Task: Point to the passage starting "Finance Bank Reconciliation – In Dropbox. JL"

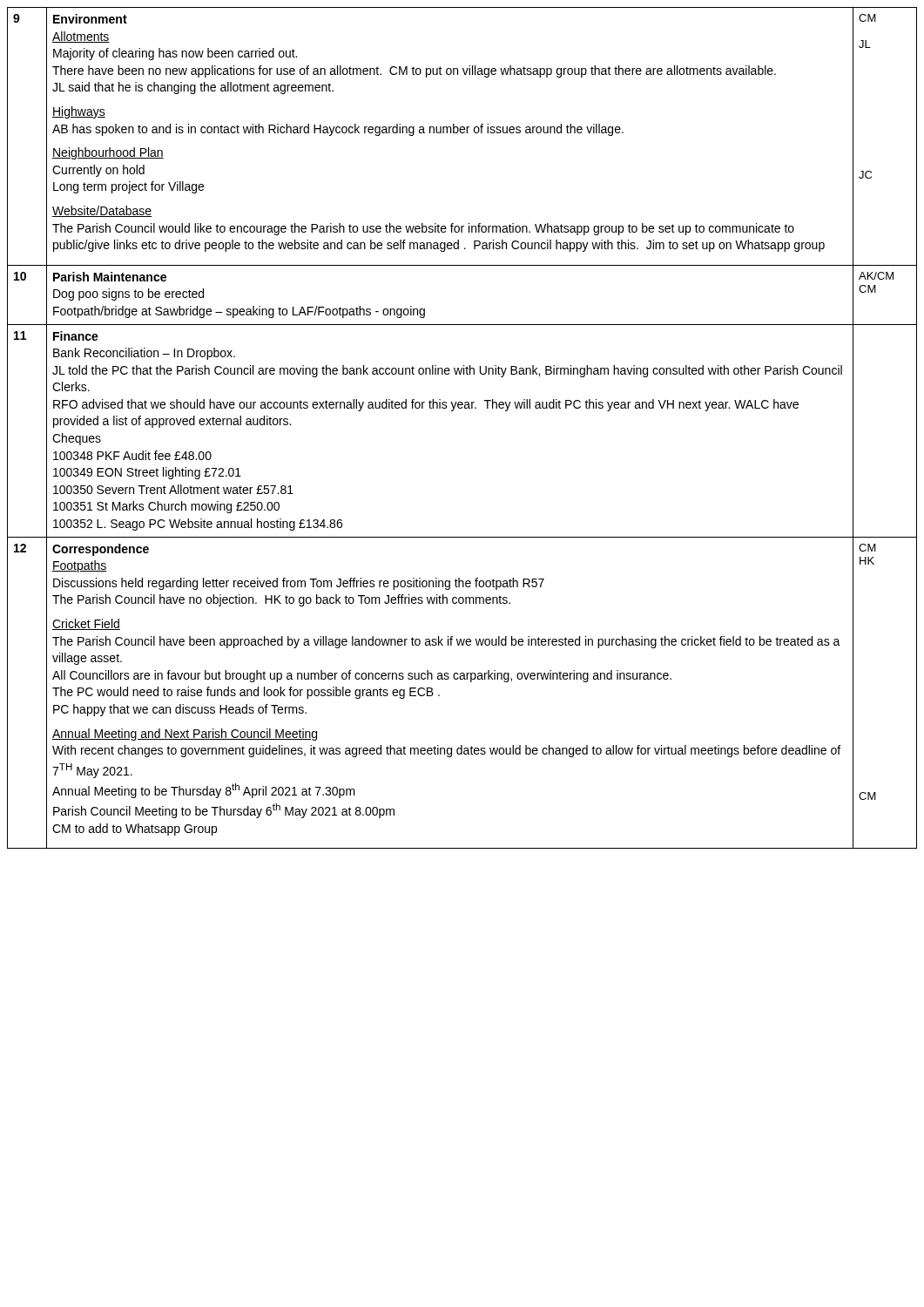Action: click(76, 336)
